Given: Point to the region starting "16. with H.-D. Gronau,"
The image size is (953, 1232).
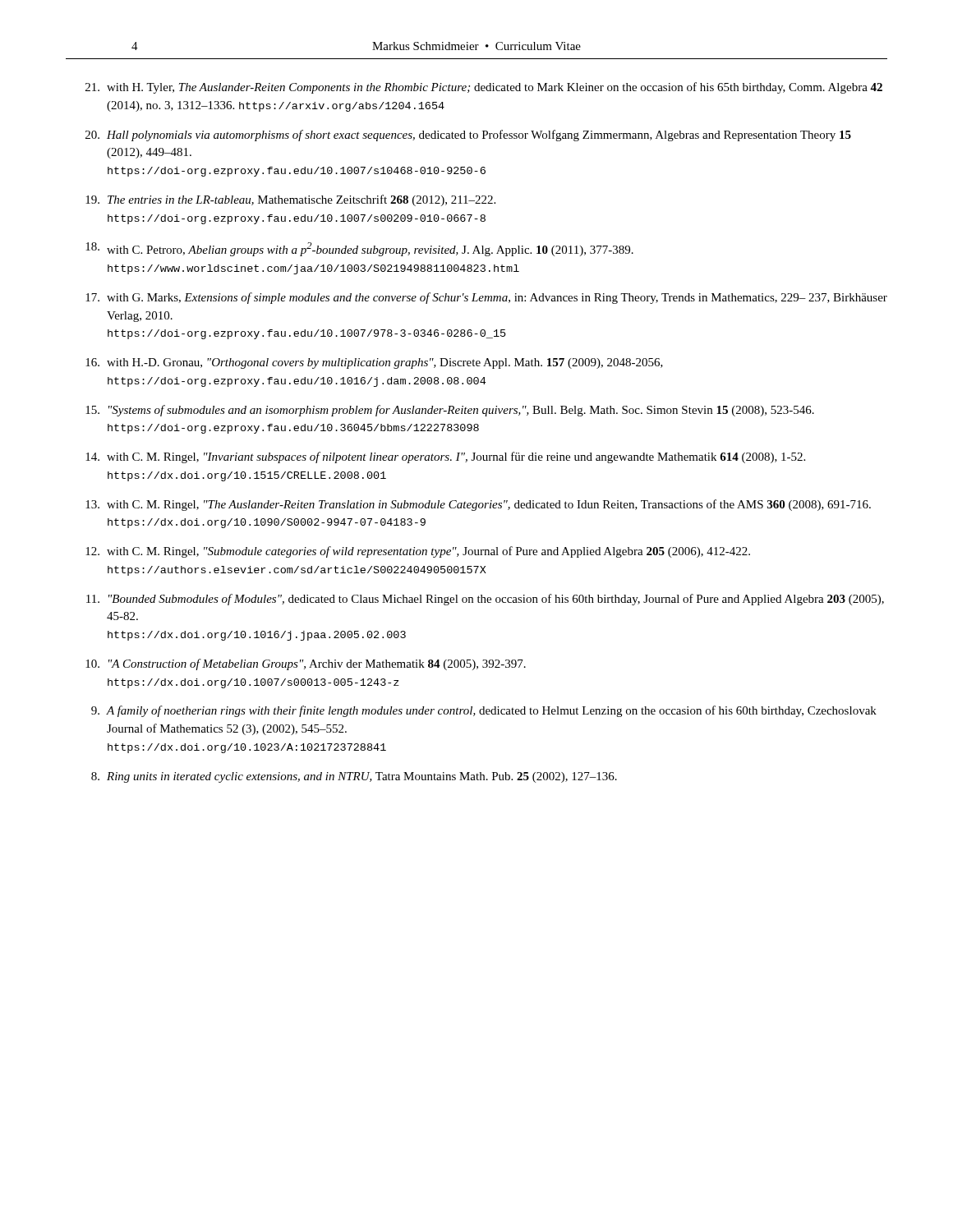Looking at the screenshot, I should coord(476,372).
